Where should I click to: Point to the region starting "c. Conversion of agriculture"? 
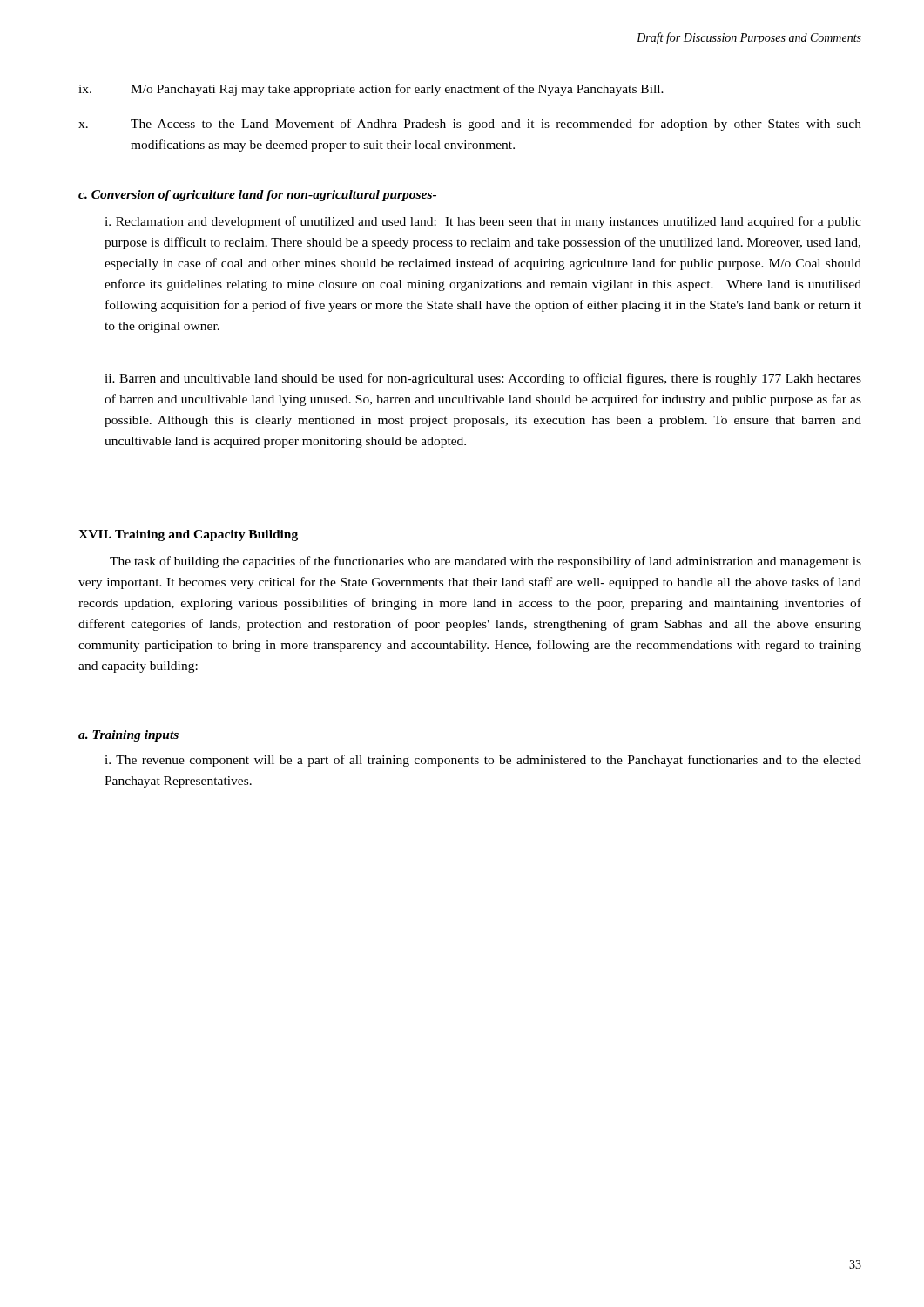tap(258, 194)
